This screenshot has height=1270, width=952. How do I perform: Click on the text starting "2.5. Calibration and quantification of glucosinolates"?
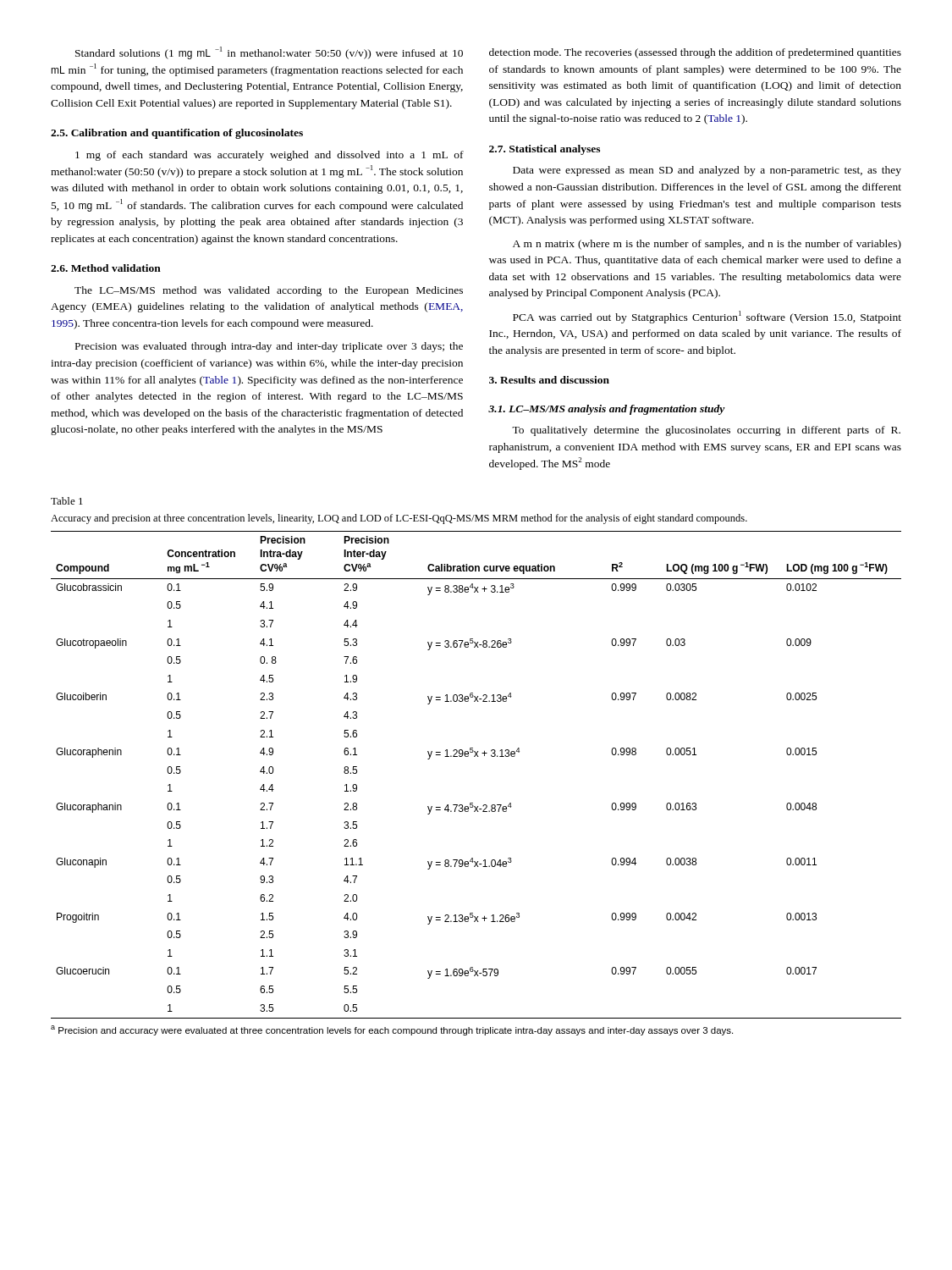click(x=257, y=133)
